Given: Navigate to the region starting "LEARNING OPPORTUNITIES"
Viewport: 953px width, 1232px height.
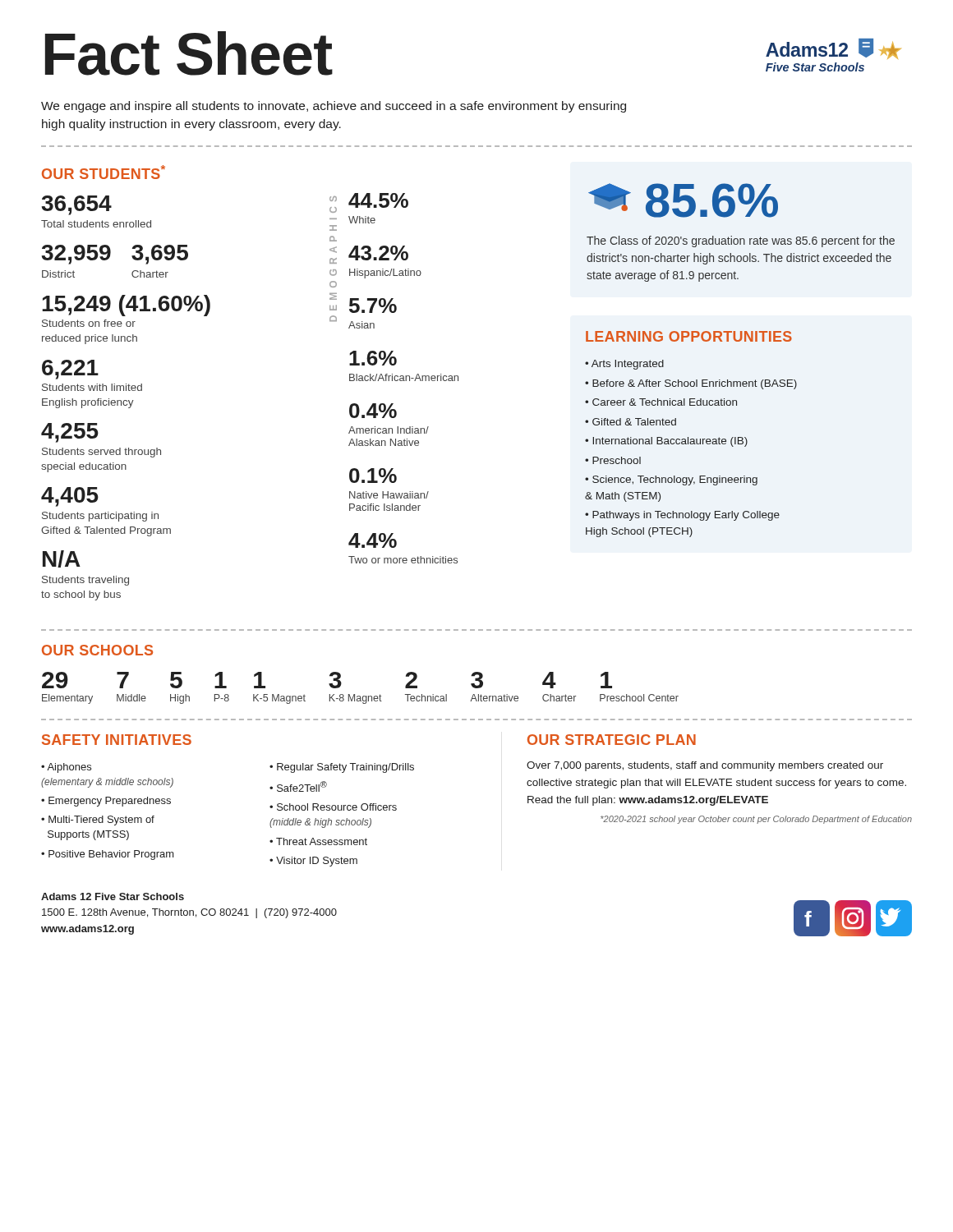Looking at the screenshot, I should 689,337.
